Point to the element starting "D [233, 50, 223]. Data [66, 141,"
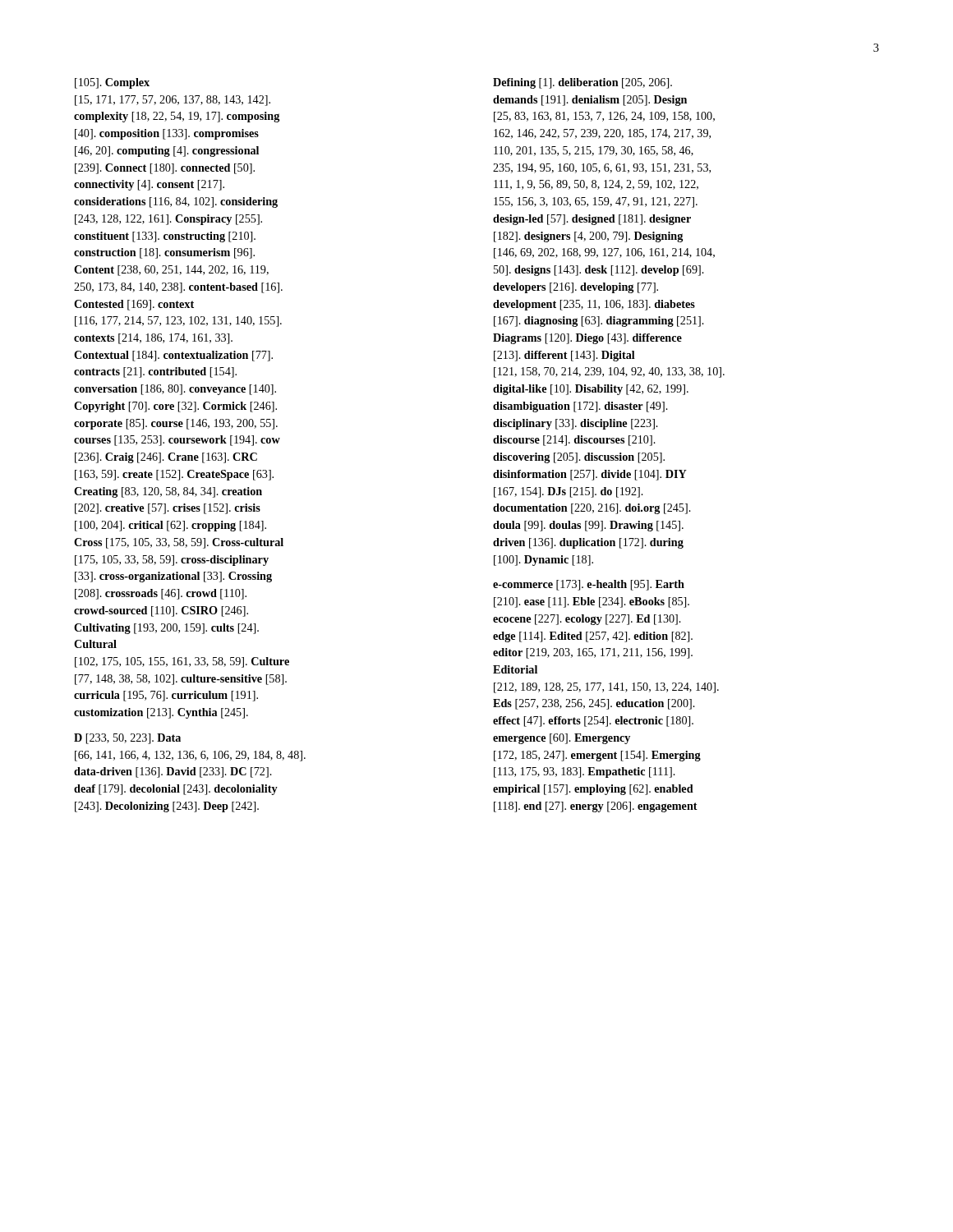 click(190, 772)
